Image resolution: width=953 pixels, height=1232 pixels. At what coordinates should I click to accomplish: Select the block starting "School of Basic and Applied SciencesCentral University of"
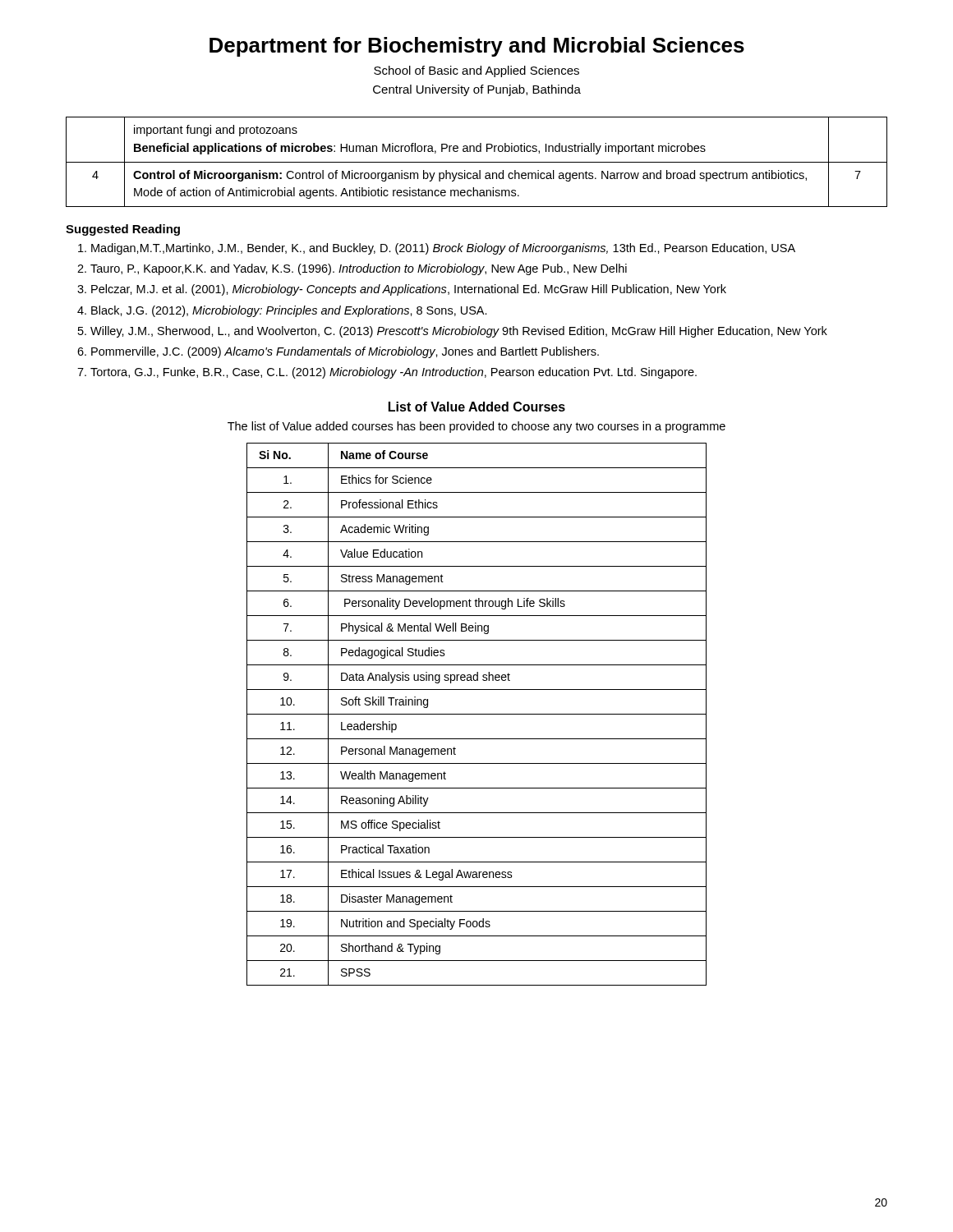[476, 80]
